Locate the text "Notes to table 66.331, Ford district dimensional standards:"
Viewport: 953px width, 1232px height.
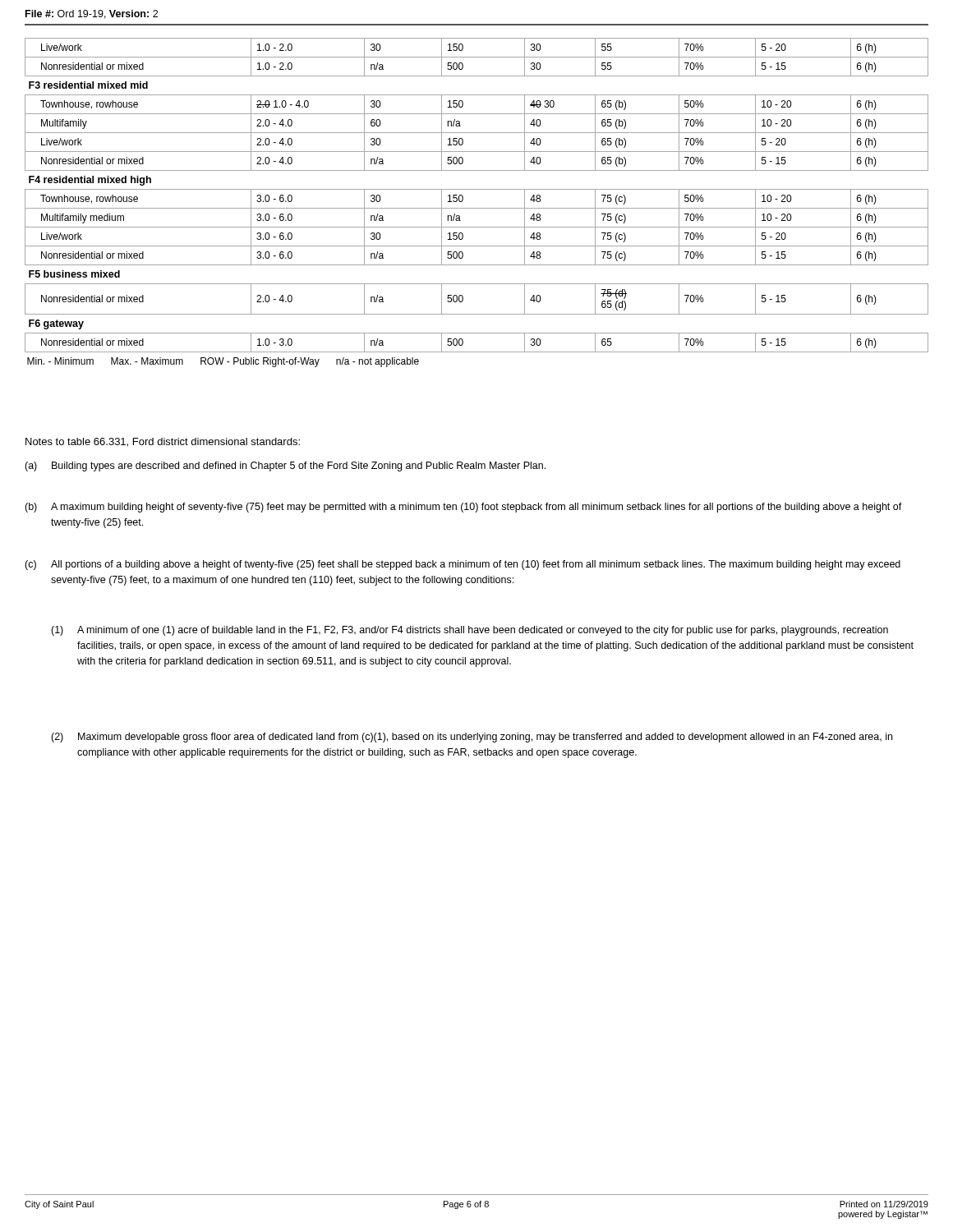(163, 441)
